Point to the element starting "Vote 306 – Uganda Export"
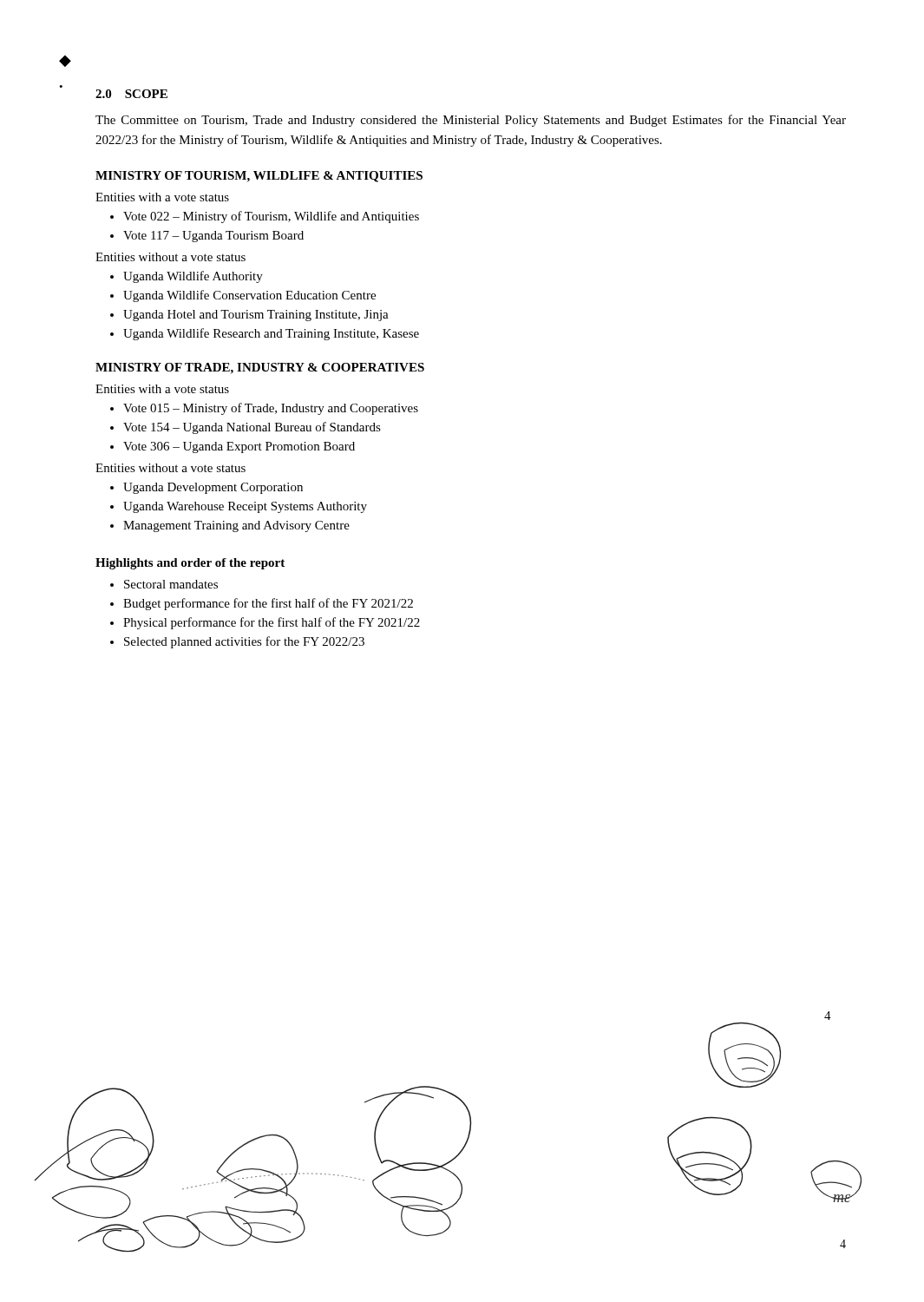 coord(239,446)
